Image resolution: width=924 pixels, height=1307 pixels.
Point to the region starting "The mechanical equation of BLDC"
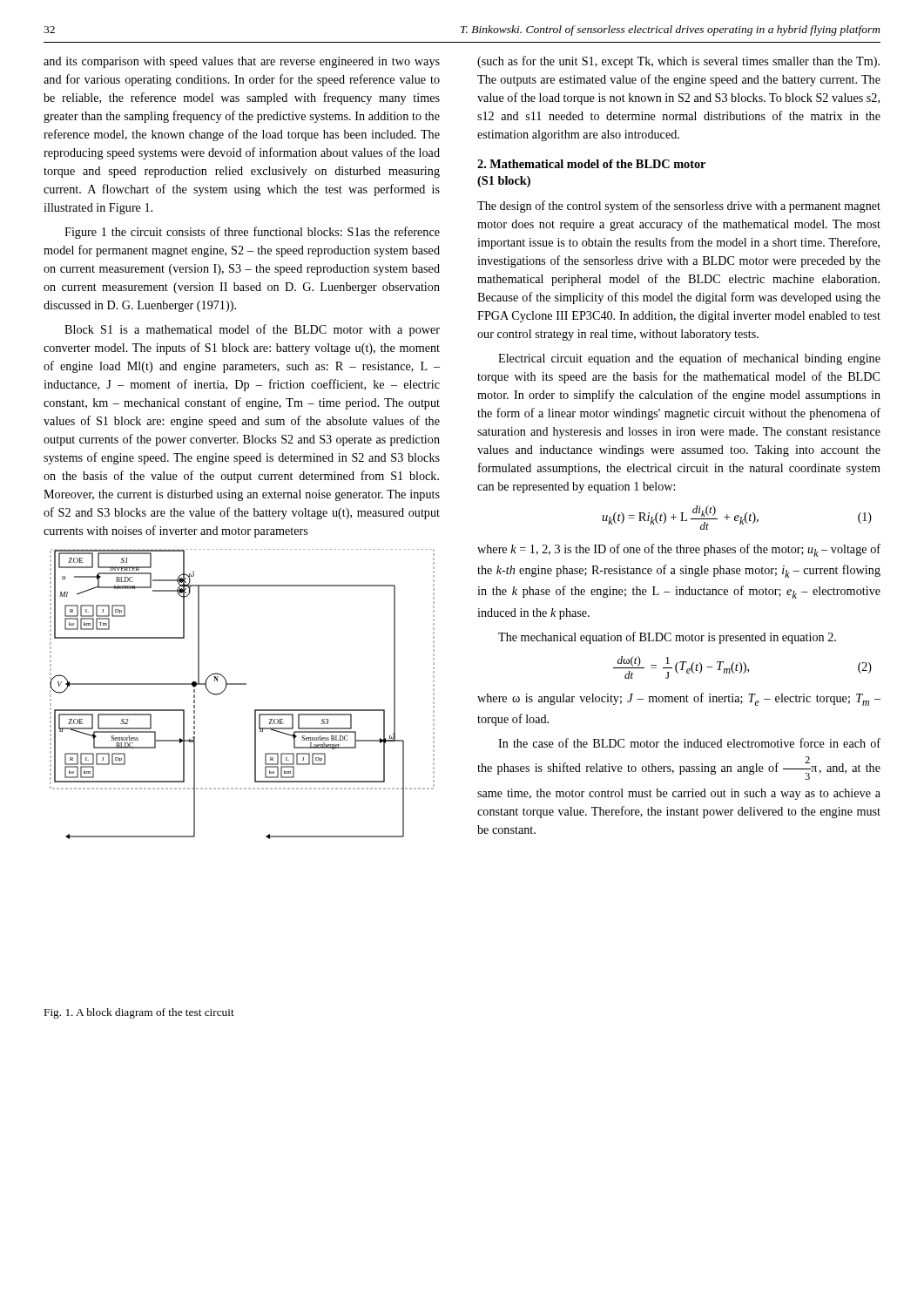click(679, 637)
